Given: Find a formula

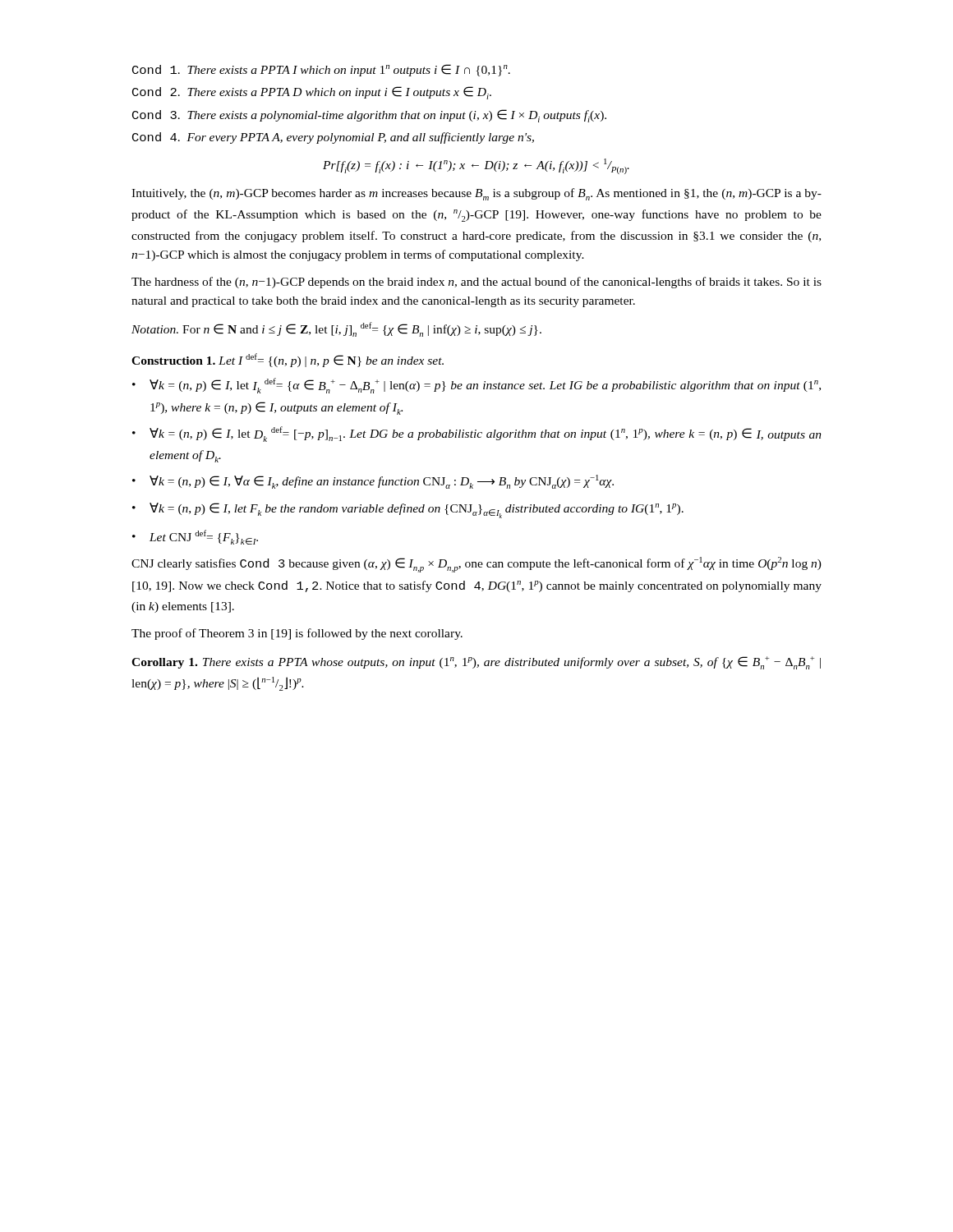Looking at the screenshot, I should [x=476, y=166].
